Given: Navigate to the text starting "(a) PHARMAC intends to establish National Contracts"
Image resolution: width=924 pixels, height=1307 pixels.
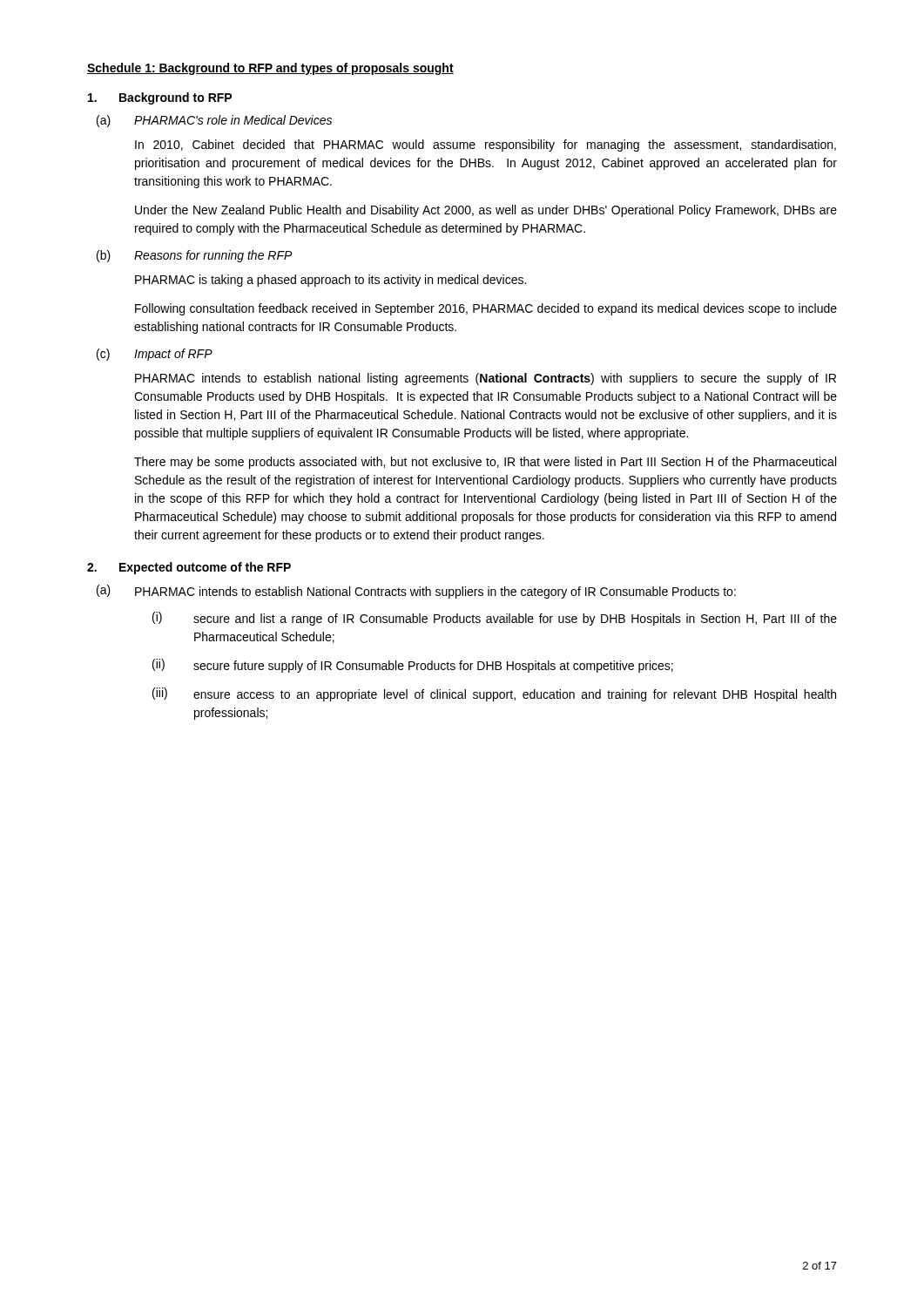Looking at the screenshot, I should tap(462, 592).
